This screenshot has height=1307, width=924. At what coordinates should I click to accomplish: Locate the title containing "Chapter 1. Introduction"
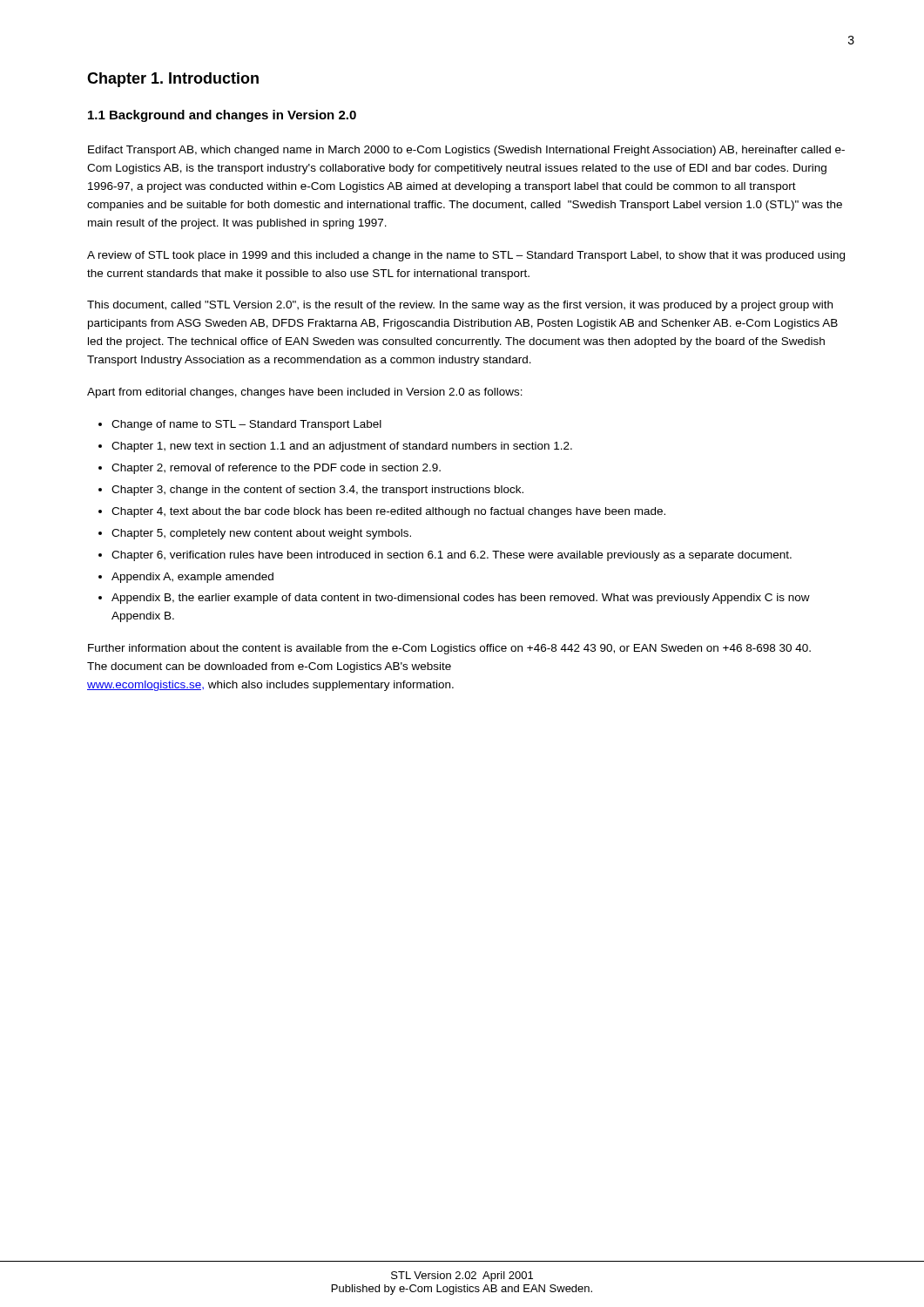pyautogui.click(x=173, y=78)
